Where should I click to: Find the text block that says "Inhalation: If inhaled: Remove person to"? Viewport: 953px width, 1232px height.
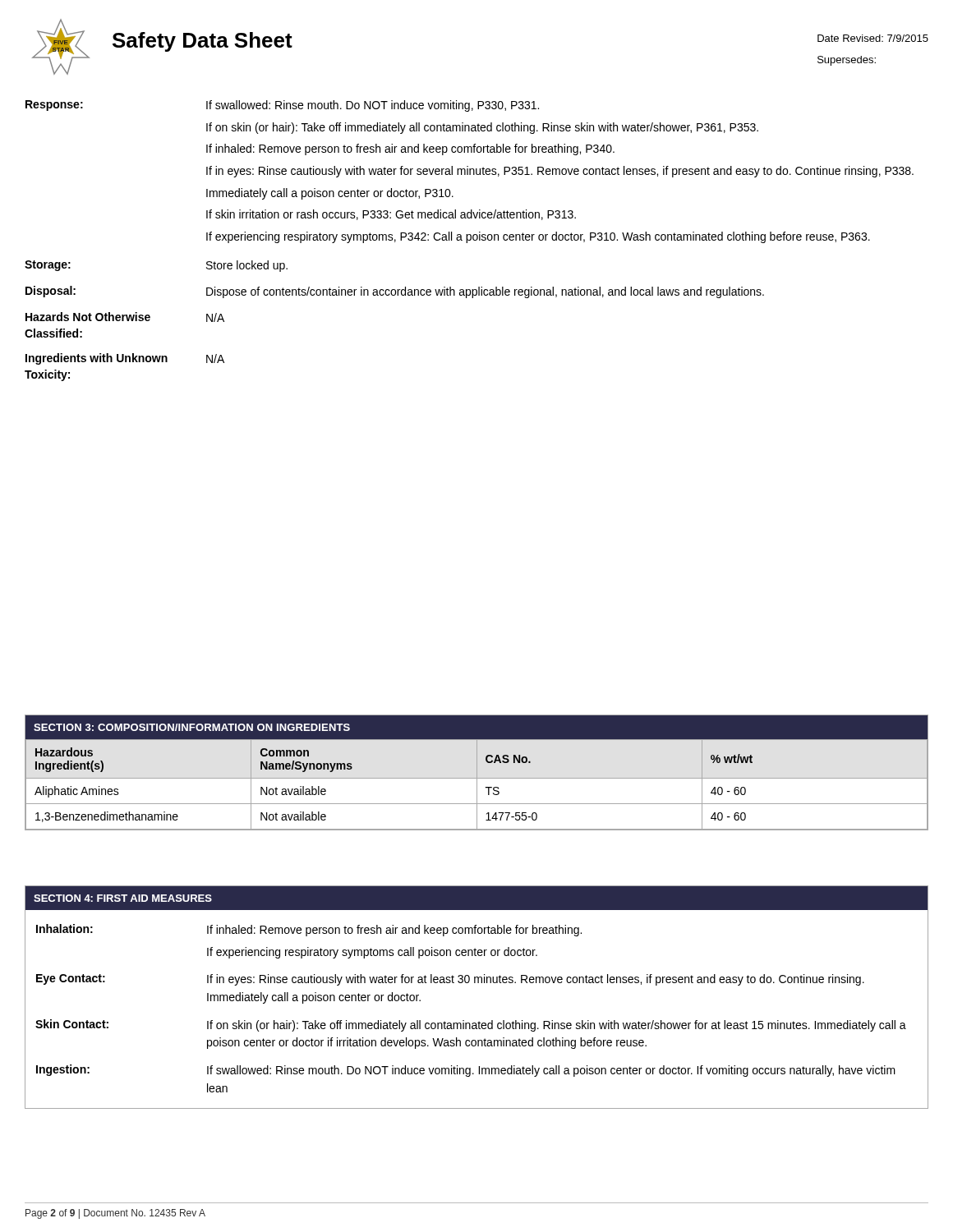pos(476,941)
